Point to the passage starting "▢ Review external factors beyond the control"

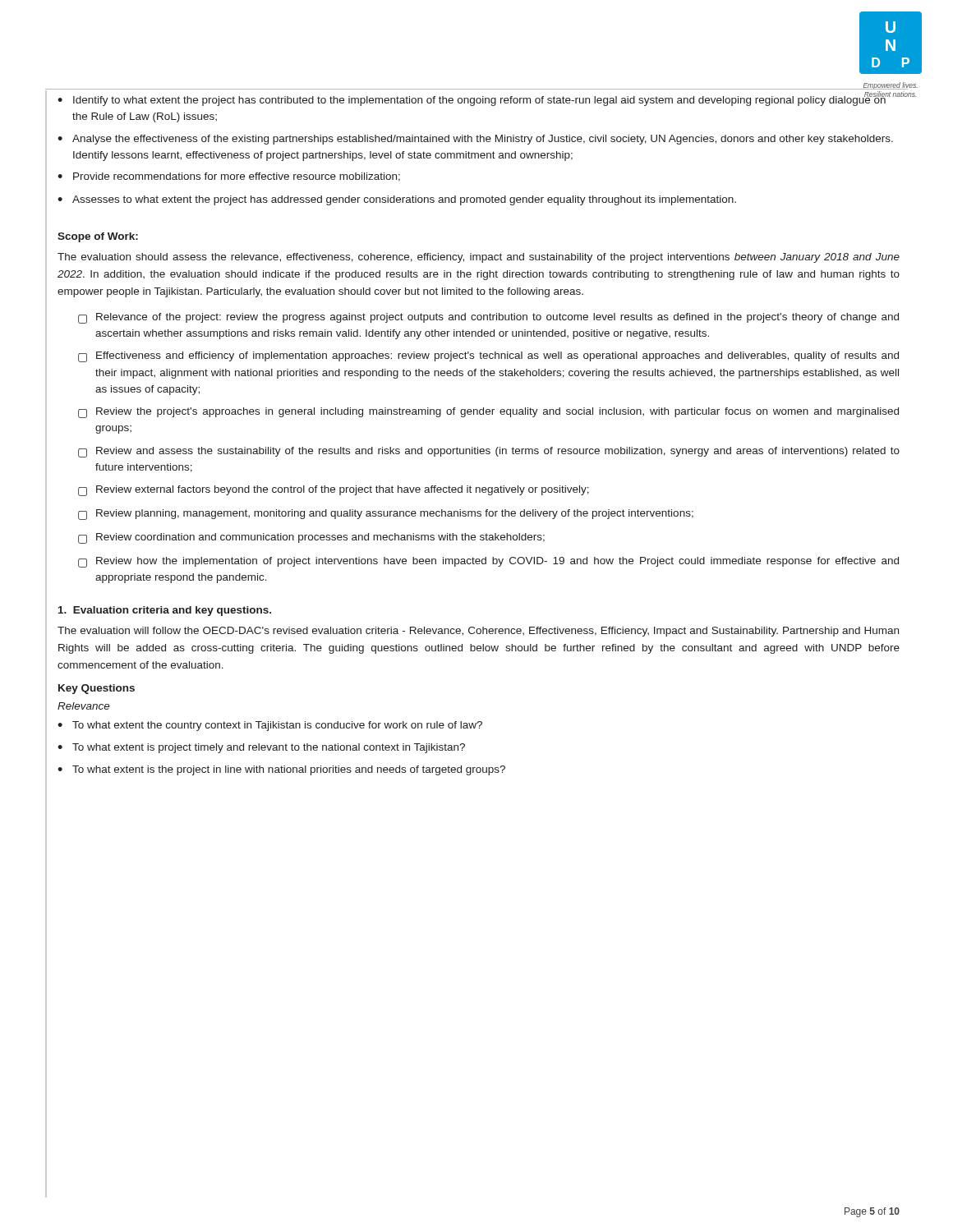pos(333,491)
